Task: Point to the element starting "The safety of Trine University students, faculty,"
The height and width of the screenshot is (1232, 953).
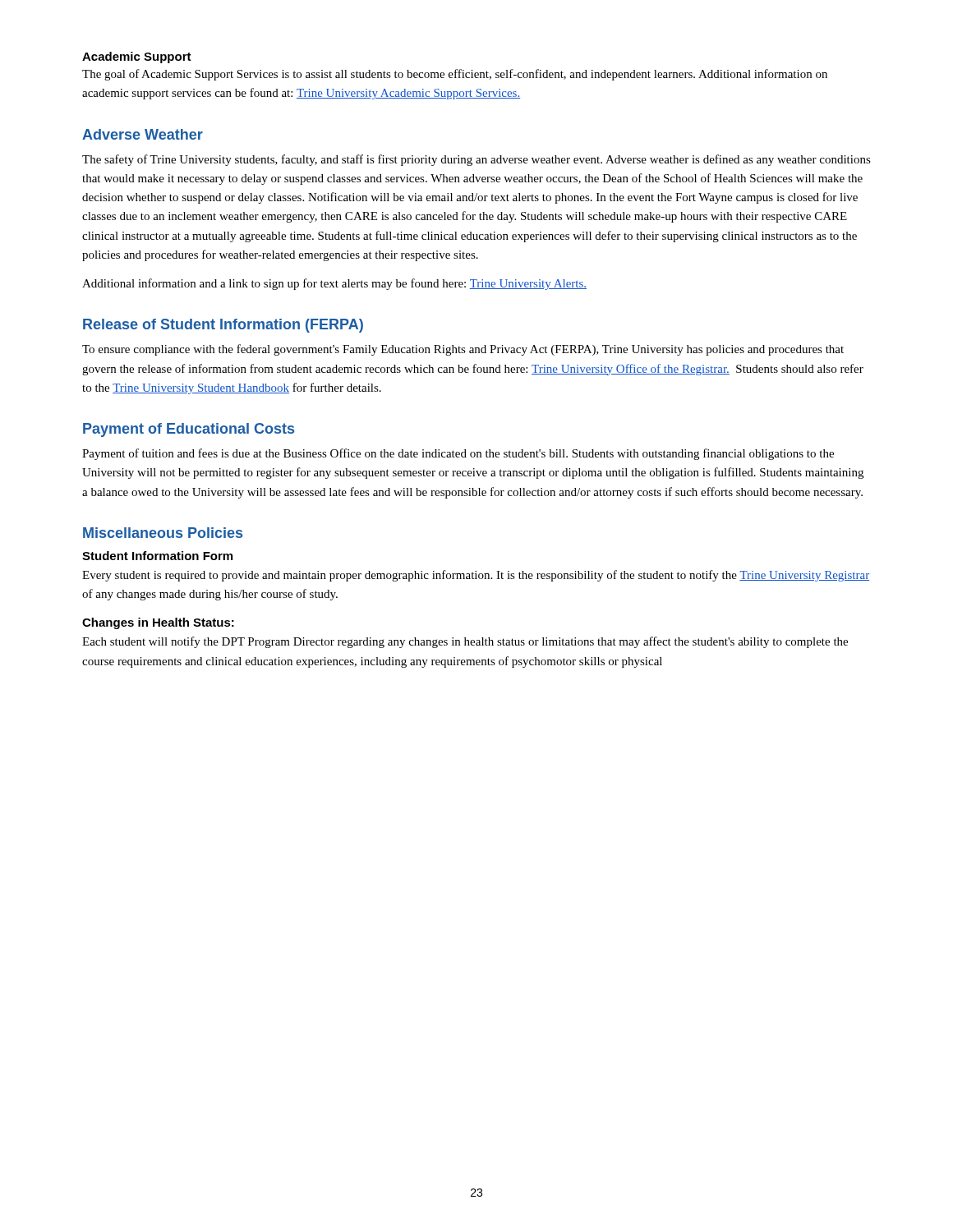Action: pyautogui.click(x=476, y=207)
